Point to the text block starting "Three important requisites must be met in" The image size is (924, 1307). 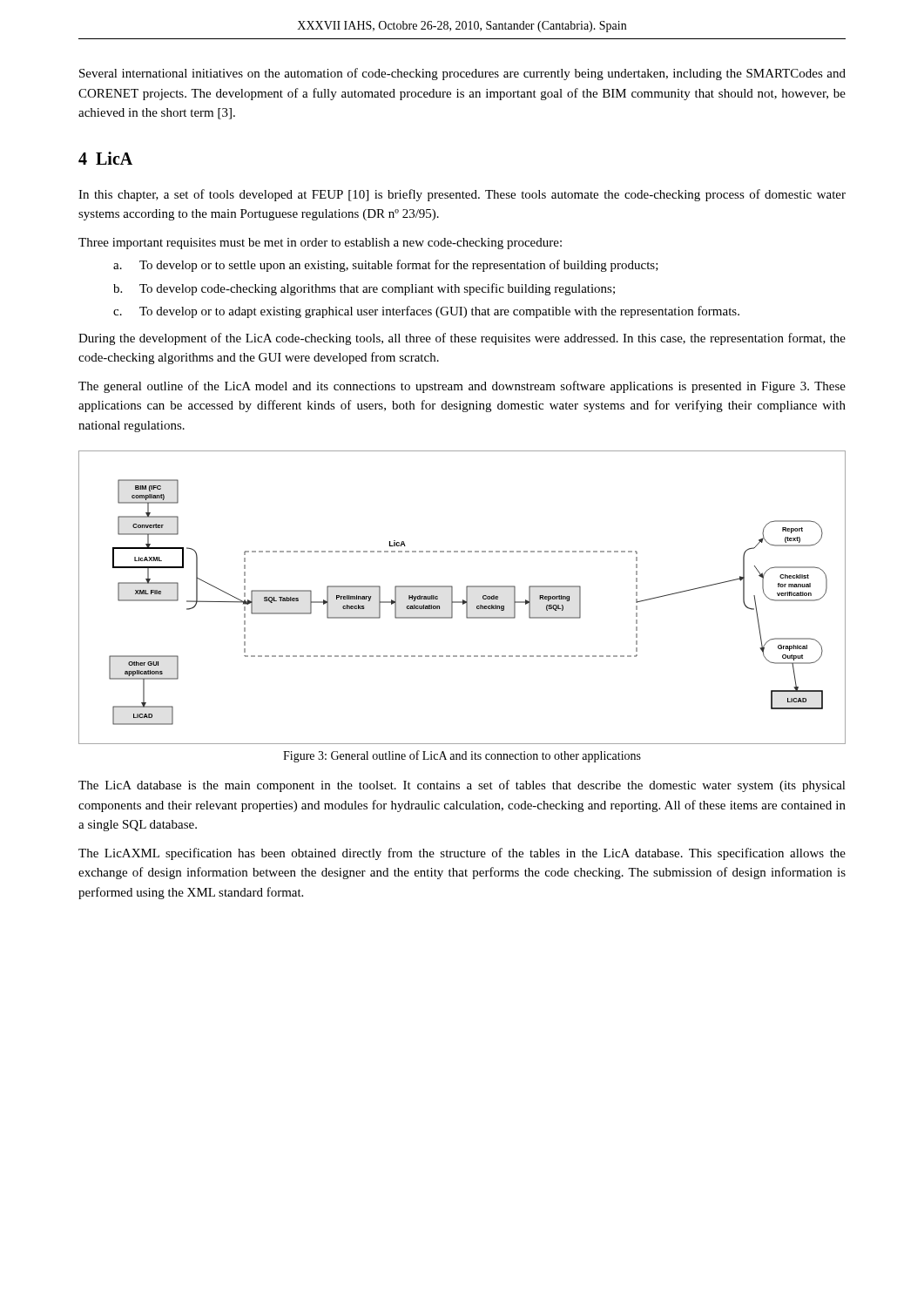[x=320, y=242]
